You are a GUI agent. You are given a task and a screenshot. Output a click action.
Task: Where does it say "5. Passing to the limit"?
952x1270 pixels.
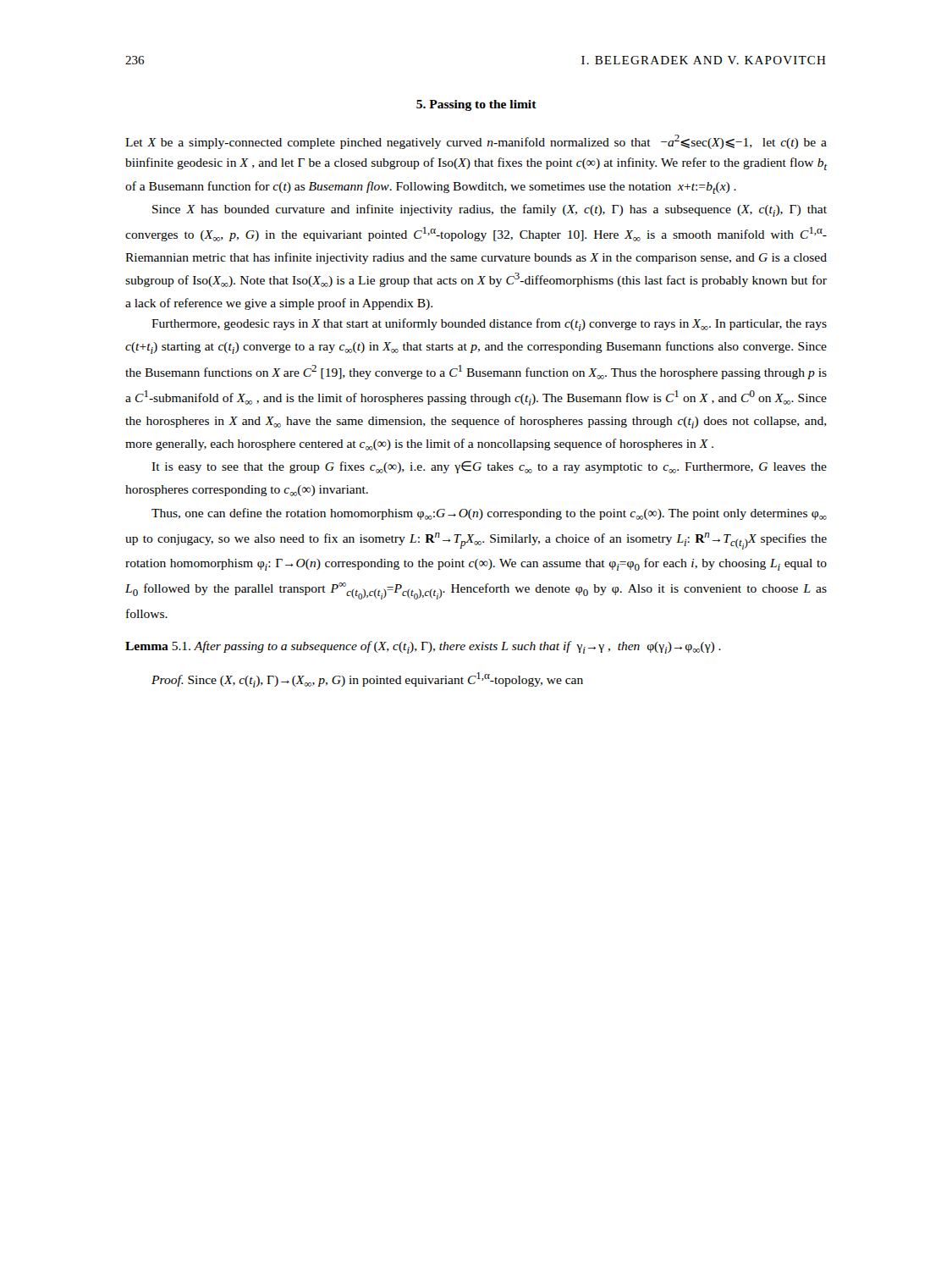coord(476,104)
